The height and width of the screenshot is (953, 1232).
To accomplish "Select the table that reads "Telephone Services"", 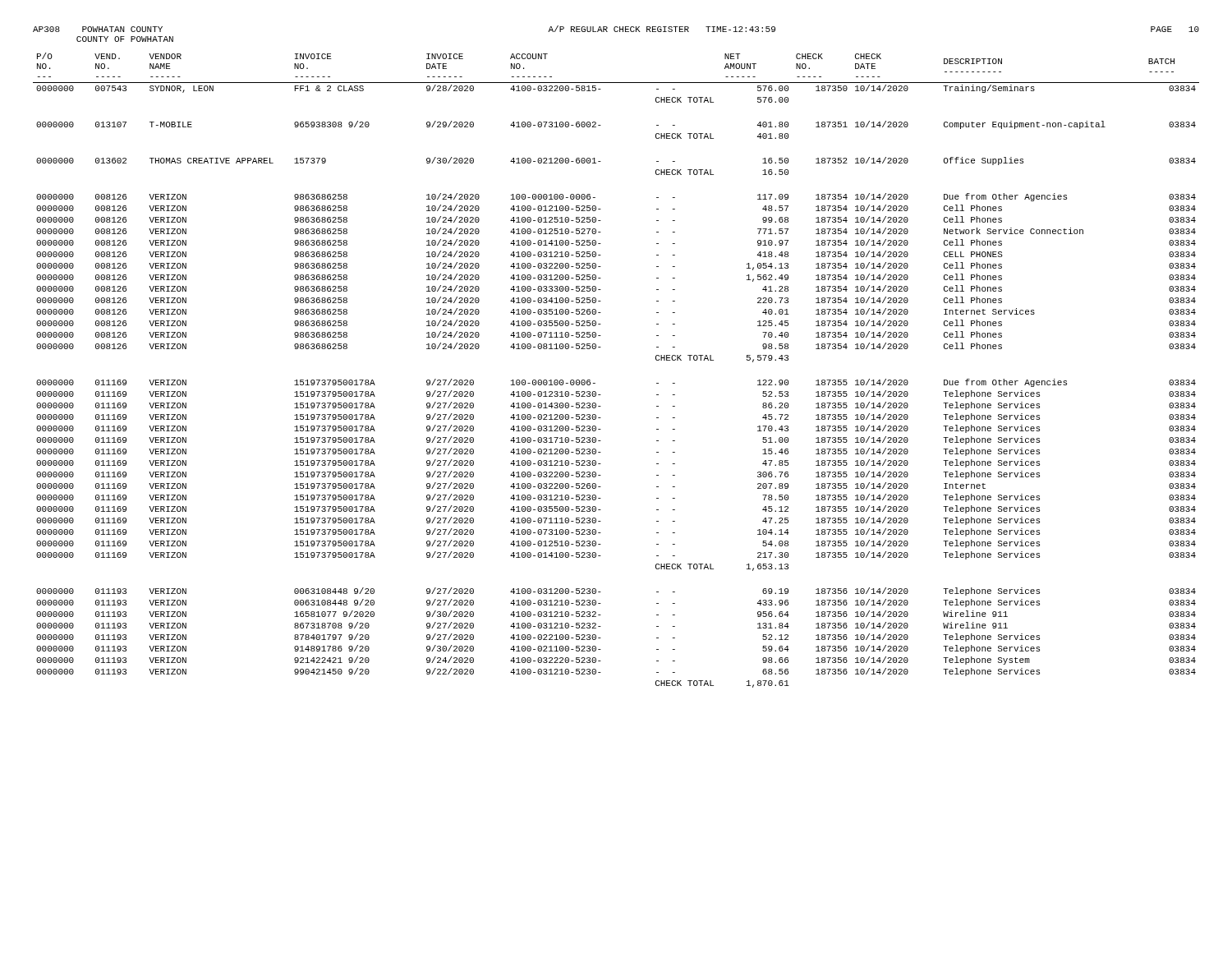I will (616, 370).
